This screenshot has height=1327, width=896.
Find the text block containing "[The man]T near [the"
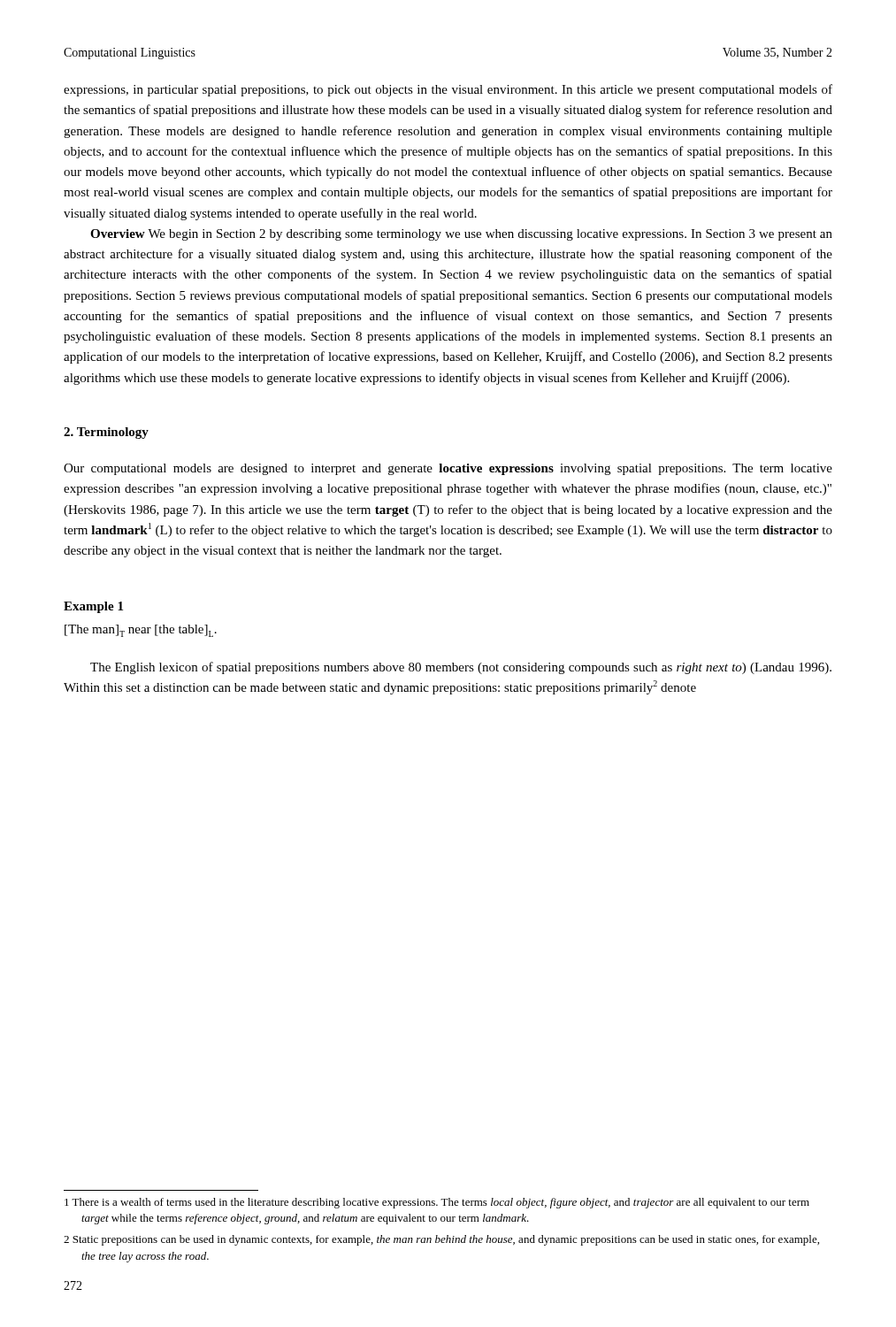click(x=141, y=631)
